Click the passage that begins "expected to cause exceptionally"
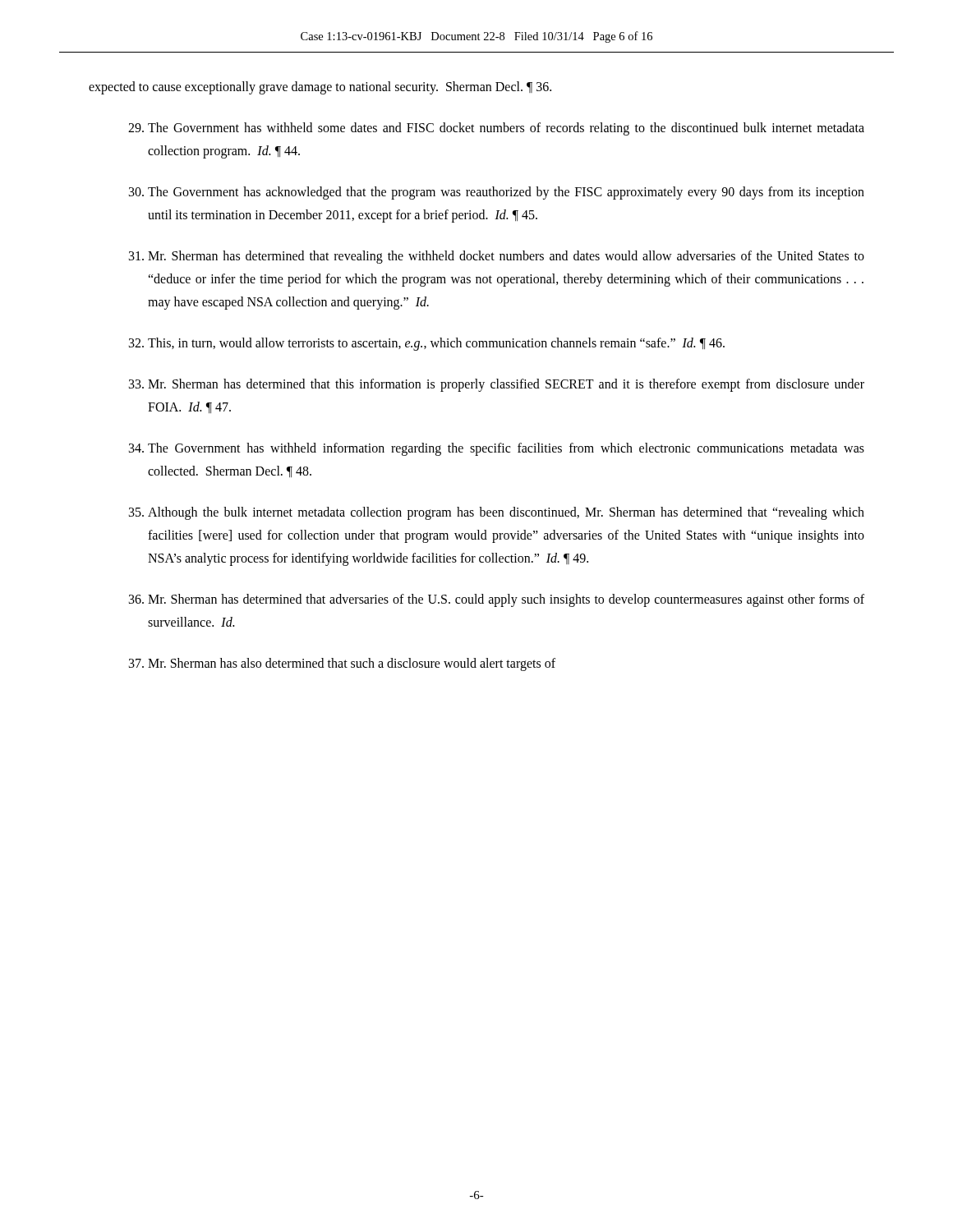Viewport: 953px width, 1232px height. point(320,87)
